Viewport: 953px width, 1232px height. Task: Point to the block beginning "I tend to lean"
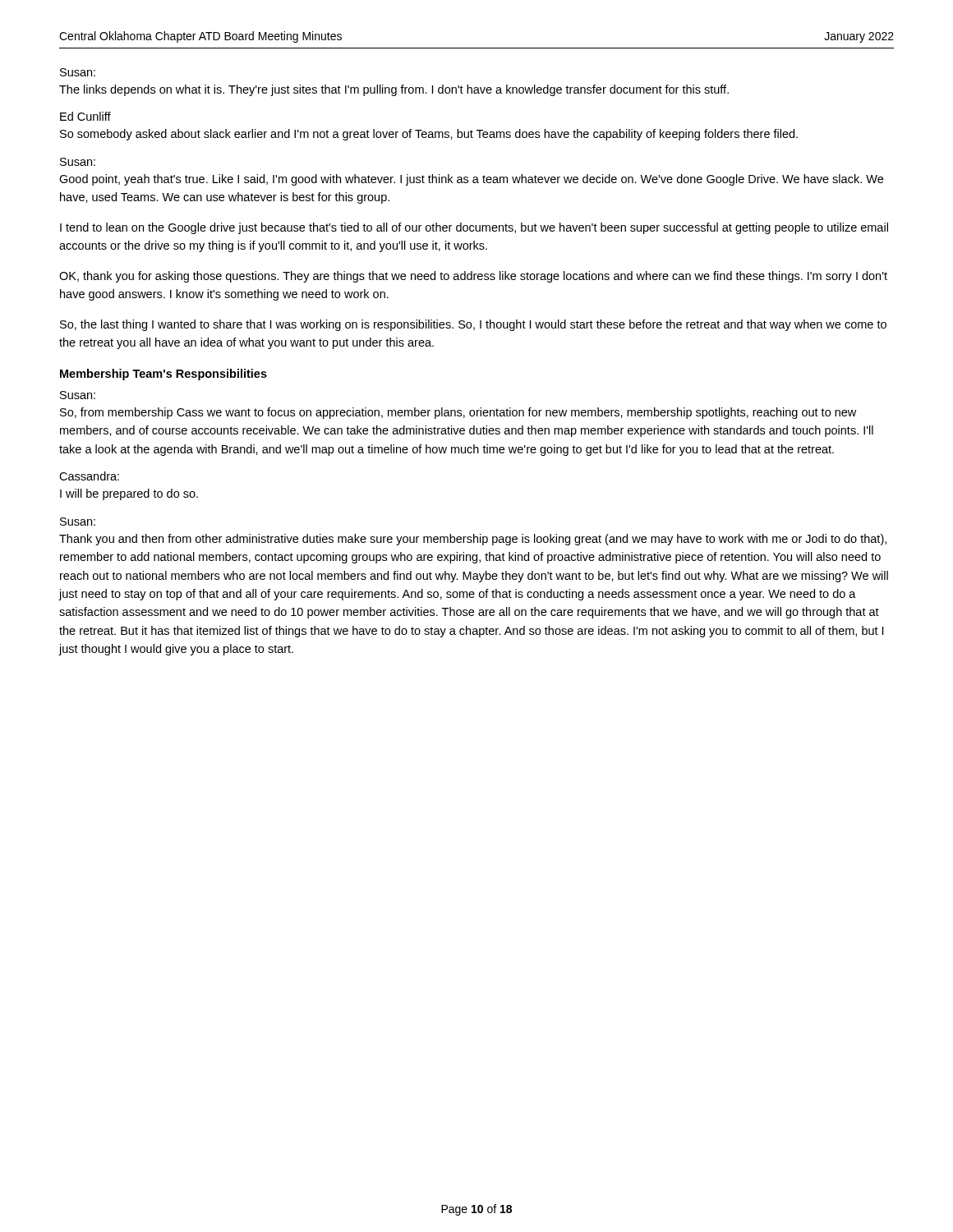[474, 237]
